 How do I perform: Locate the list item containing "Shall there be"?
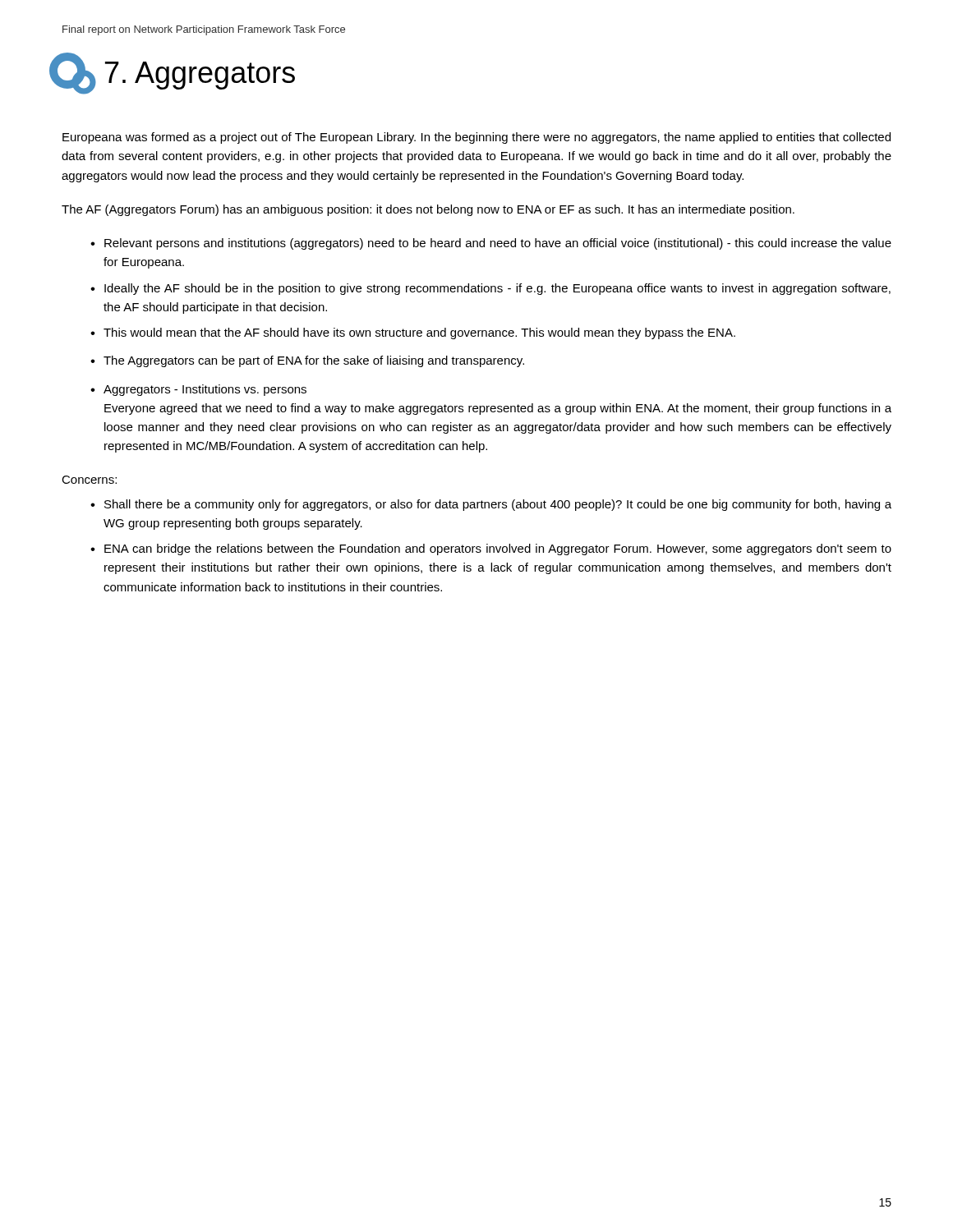497,513
